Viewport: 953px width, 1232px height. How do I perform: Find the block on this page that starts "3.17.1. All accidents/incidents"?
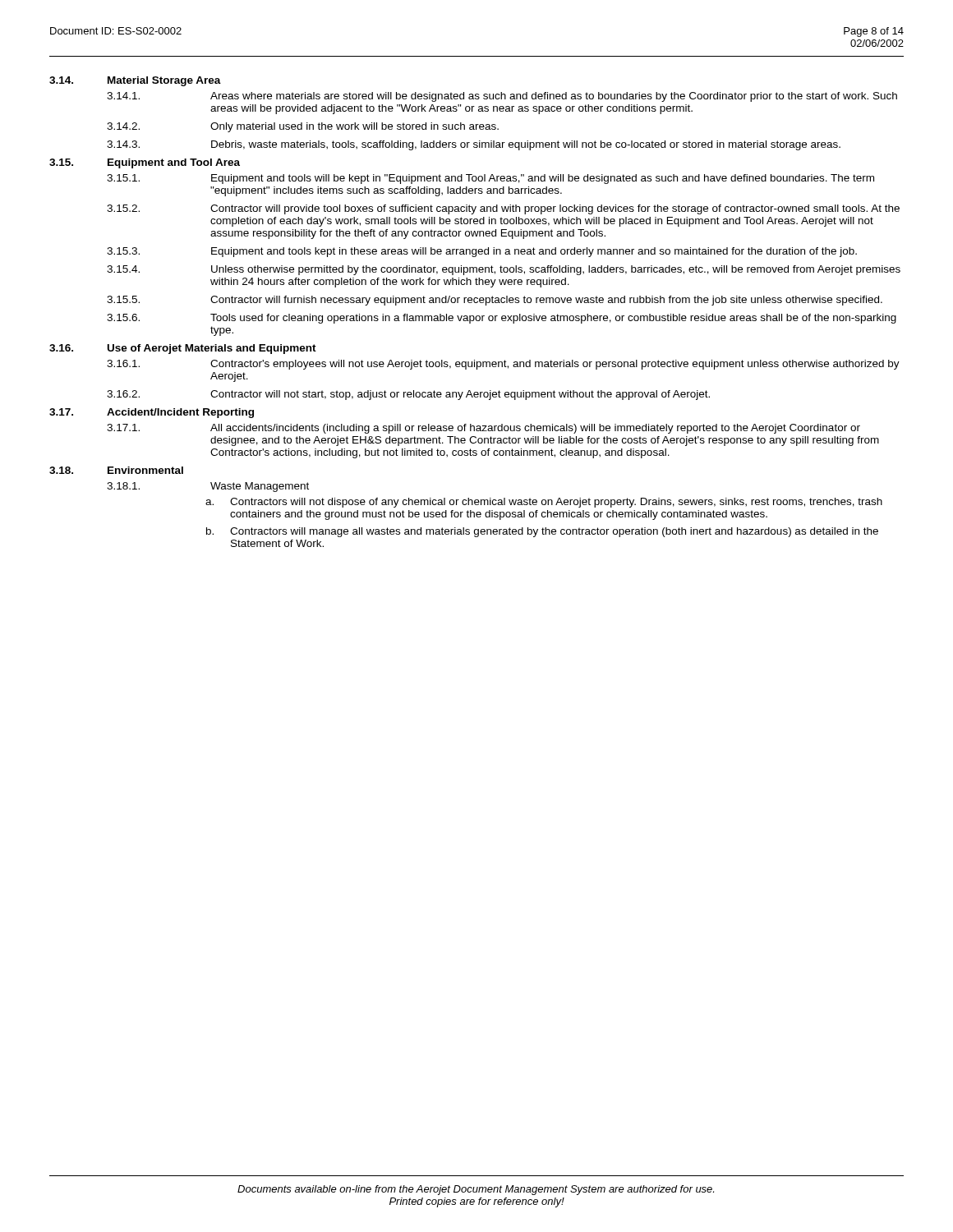click(505, 440)
